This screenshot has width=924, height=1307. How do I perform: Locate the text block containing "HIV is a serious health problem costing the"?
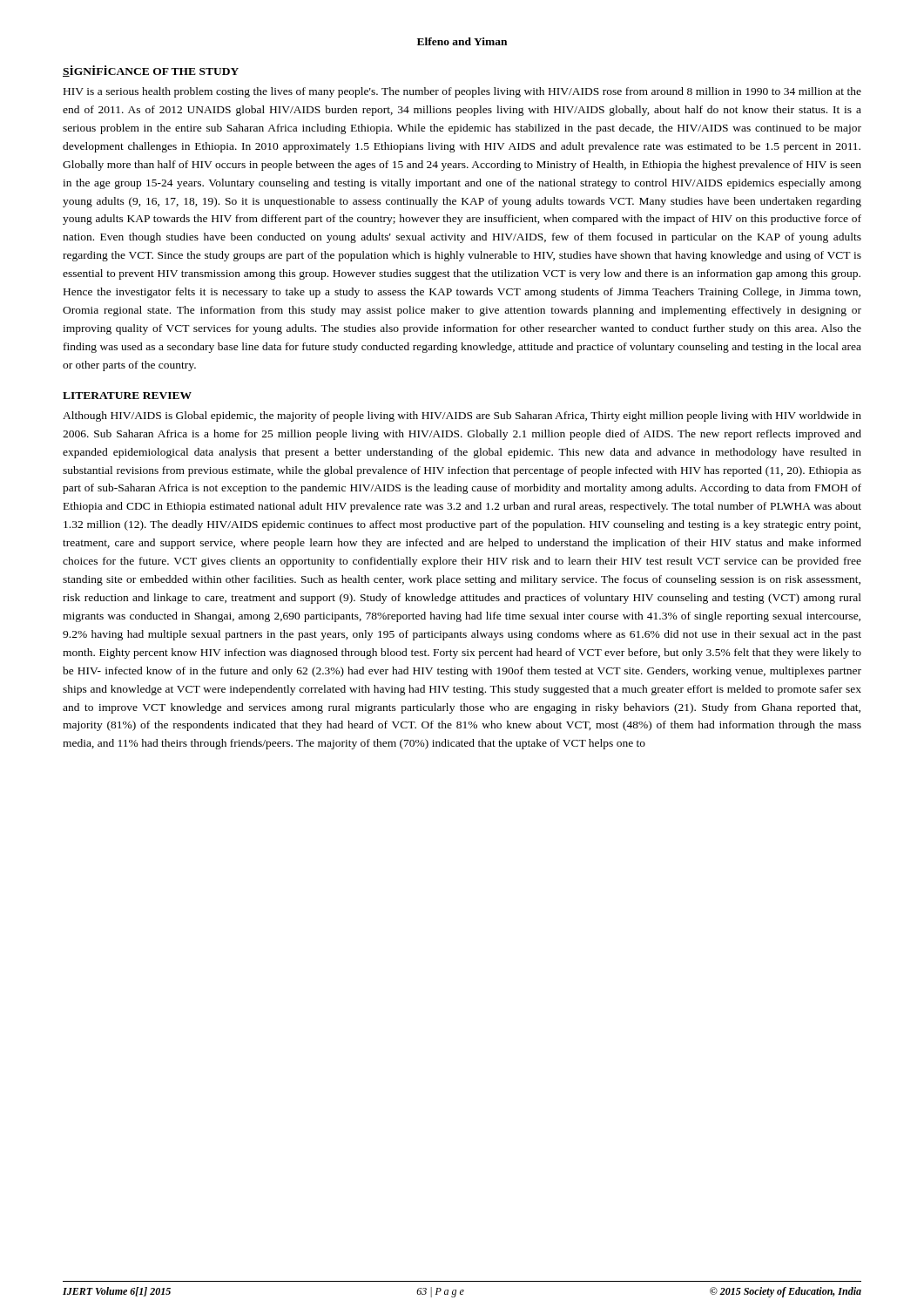click(x=462, y=228)
